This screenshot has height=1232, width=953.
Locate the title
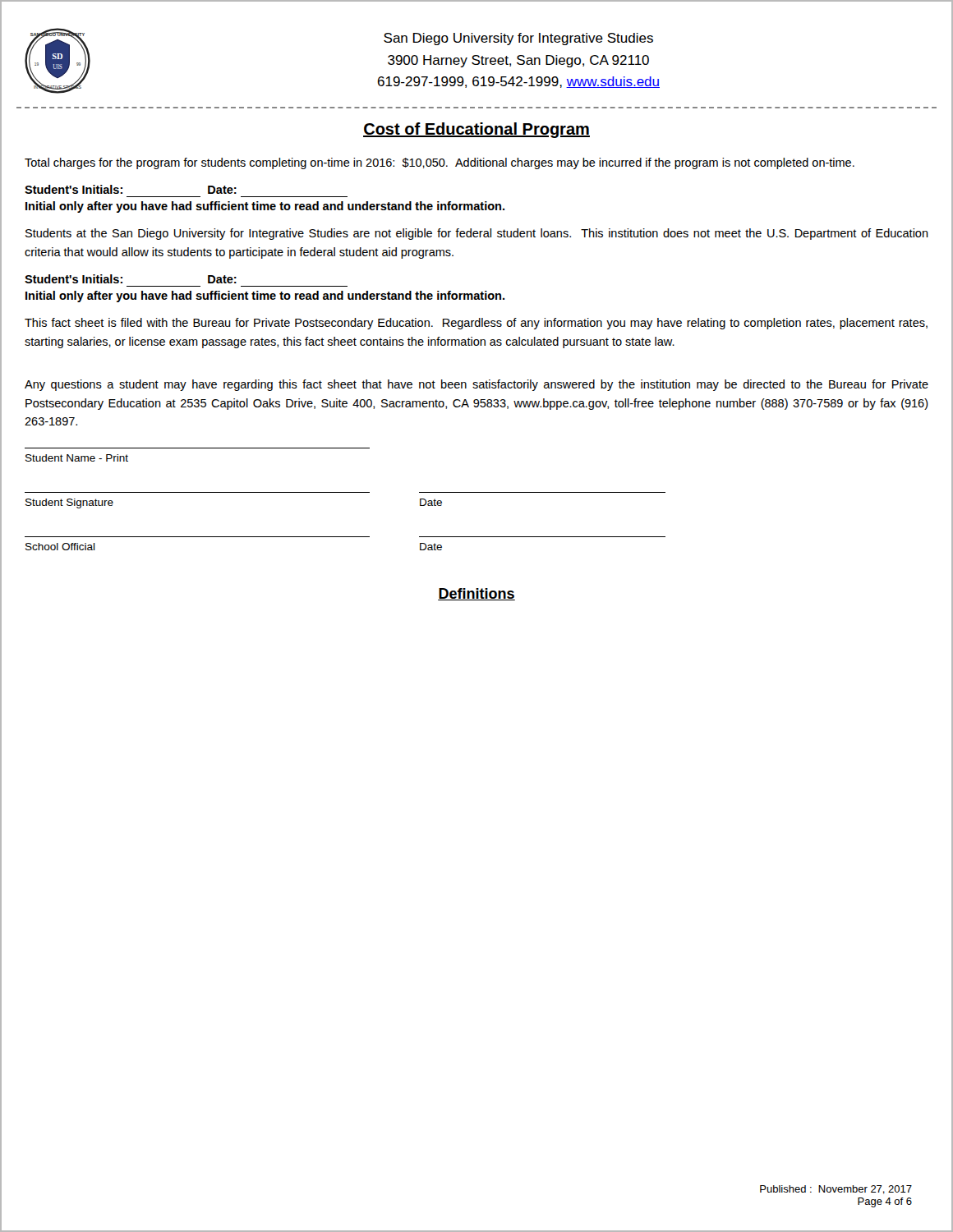pos(476,129)
